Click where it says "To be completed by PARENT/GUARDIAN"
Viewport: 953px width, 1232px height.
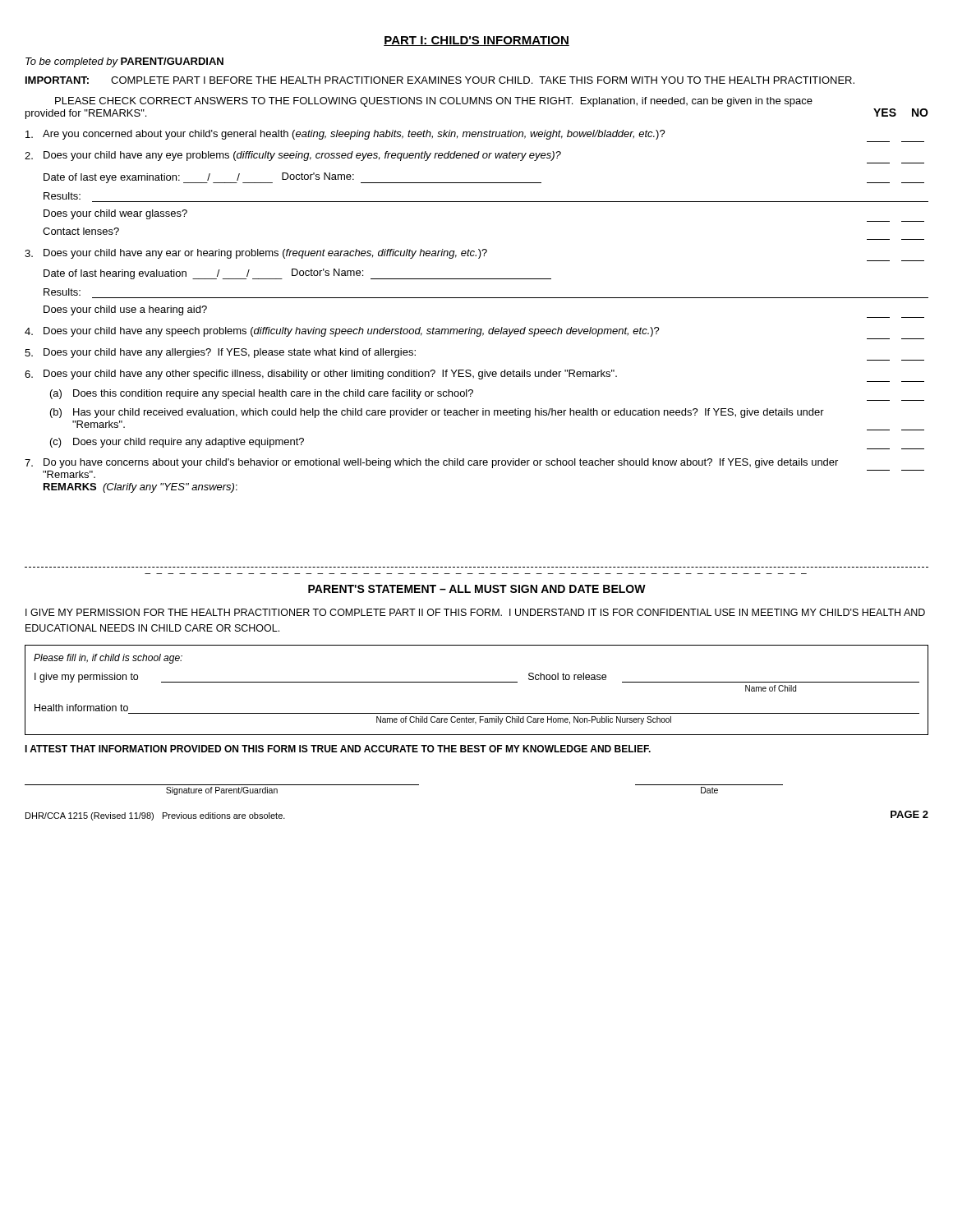(124, 61)
